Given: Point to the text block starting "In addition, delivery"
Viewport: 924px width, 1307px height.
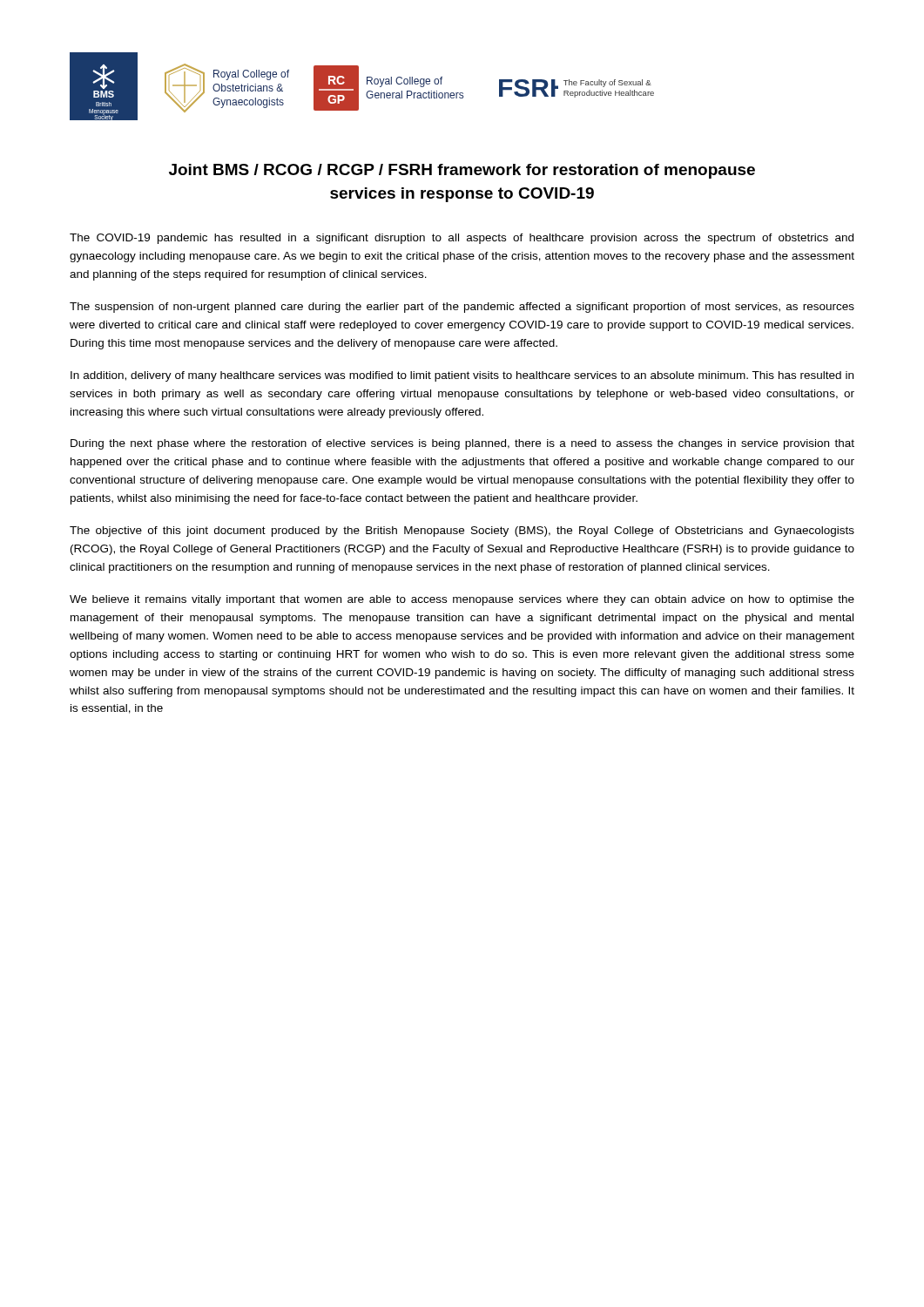Looking at the screenshot, I should pos(462,393).
